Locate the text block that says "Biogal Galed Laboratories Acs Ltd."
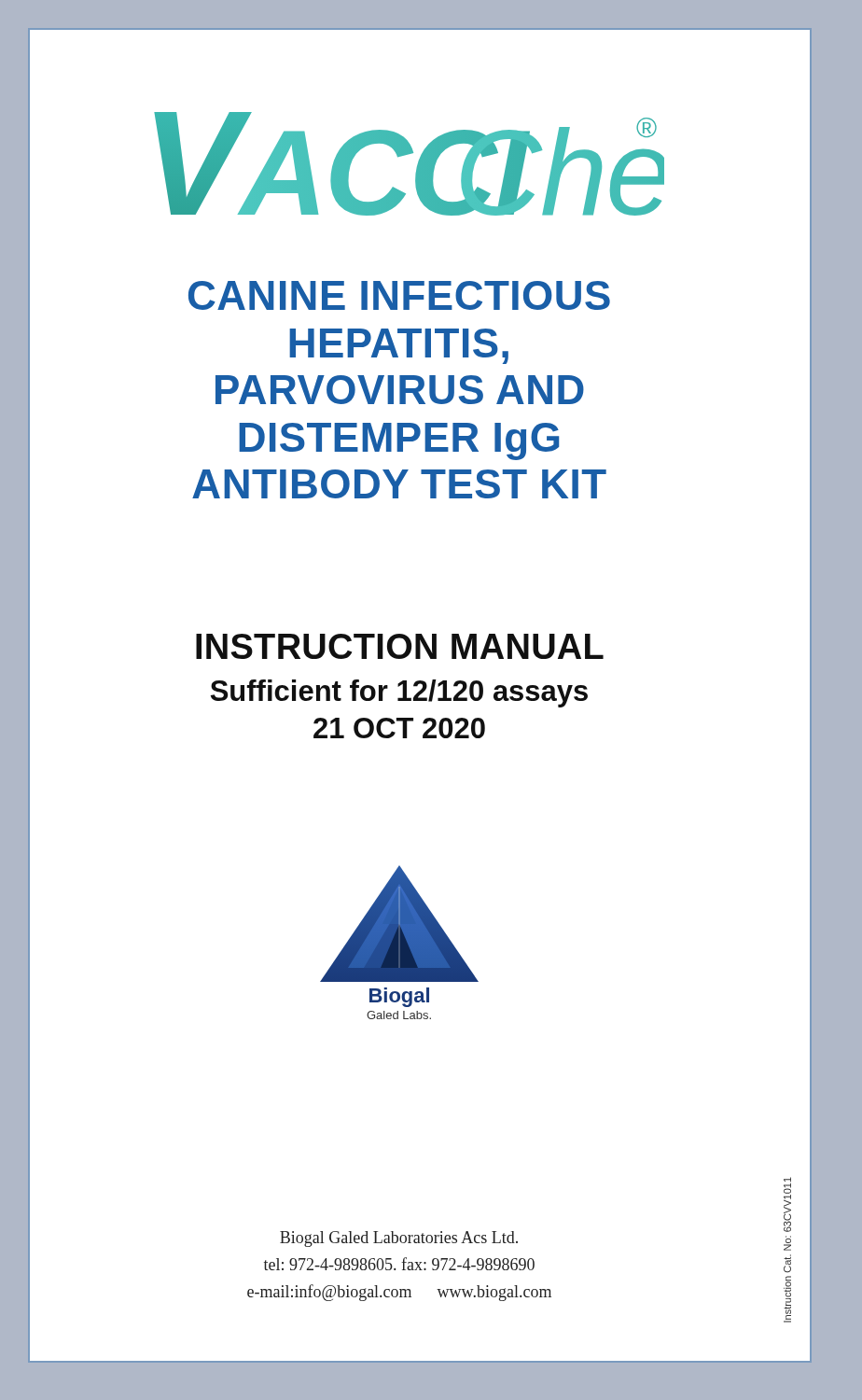This screenshot has width=862, height=1400. coord(399,1264)
